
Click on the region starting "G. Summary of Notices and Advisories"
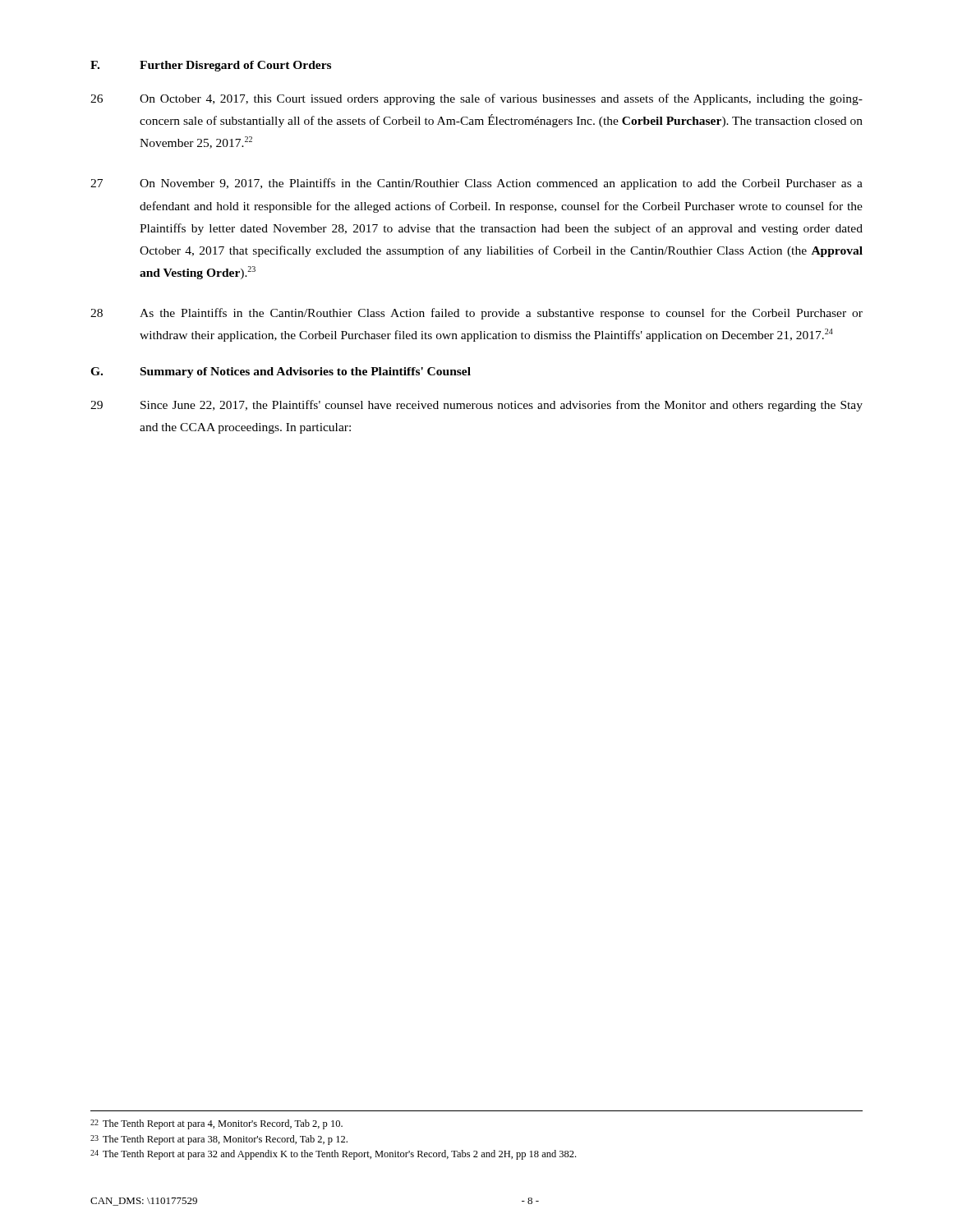click(281, 371)
